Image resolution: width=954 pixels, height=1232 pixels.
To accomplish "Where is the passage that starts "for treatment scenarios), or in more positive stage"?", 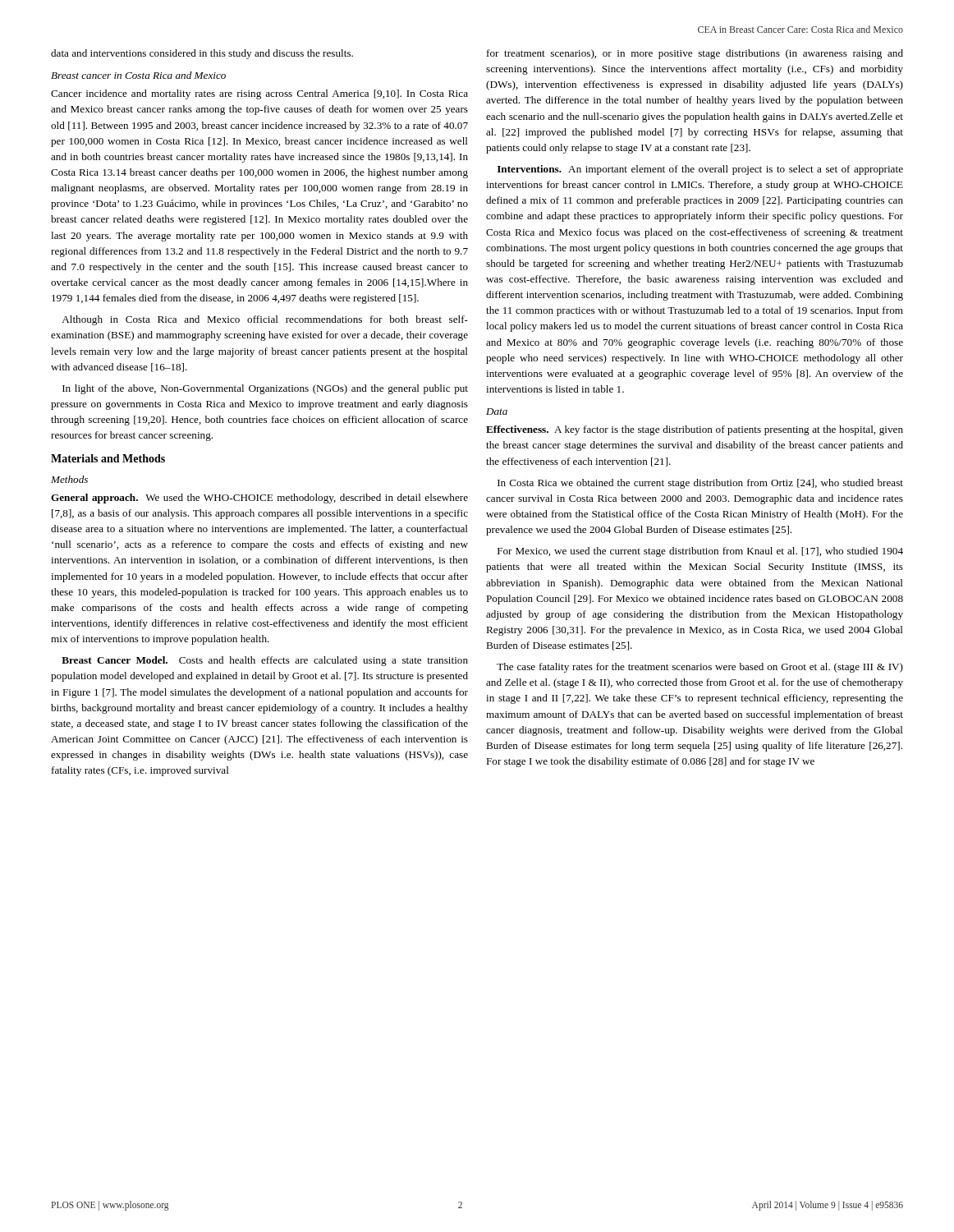I will coord(695,221).
